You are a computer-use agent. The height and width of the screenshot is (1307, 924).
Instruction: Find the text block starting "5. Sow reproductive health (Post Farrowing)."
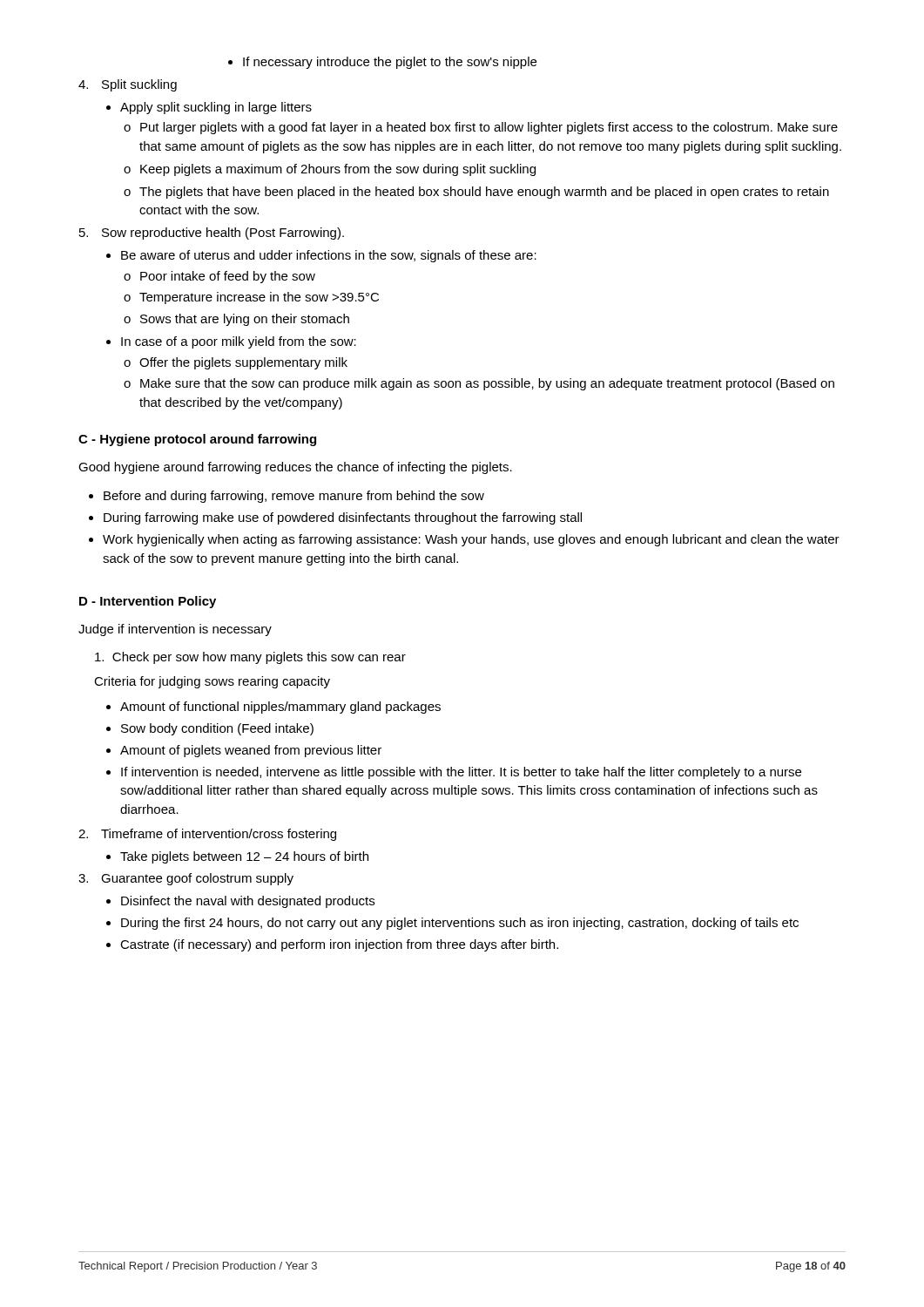coord(212,234)
